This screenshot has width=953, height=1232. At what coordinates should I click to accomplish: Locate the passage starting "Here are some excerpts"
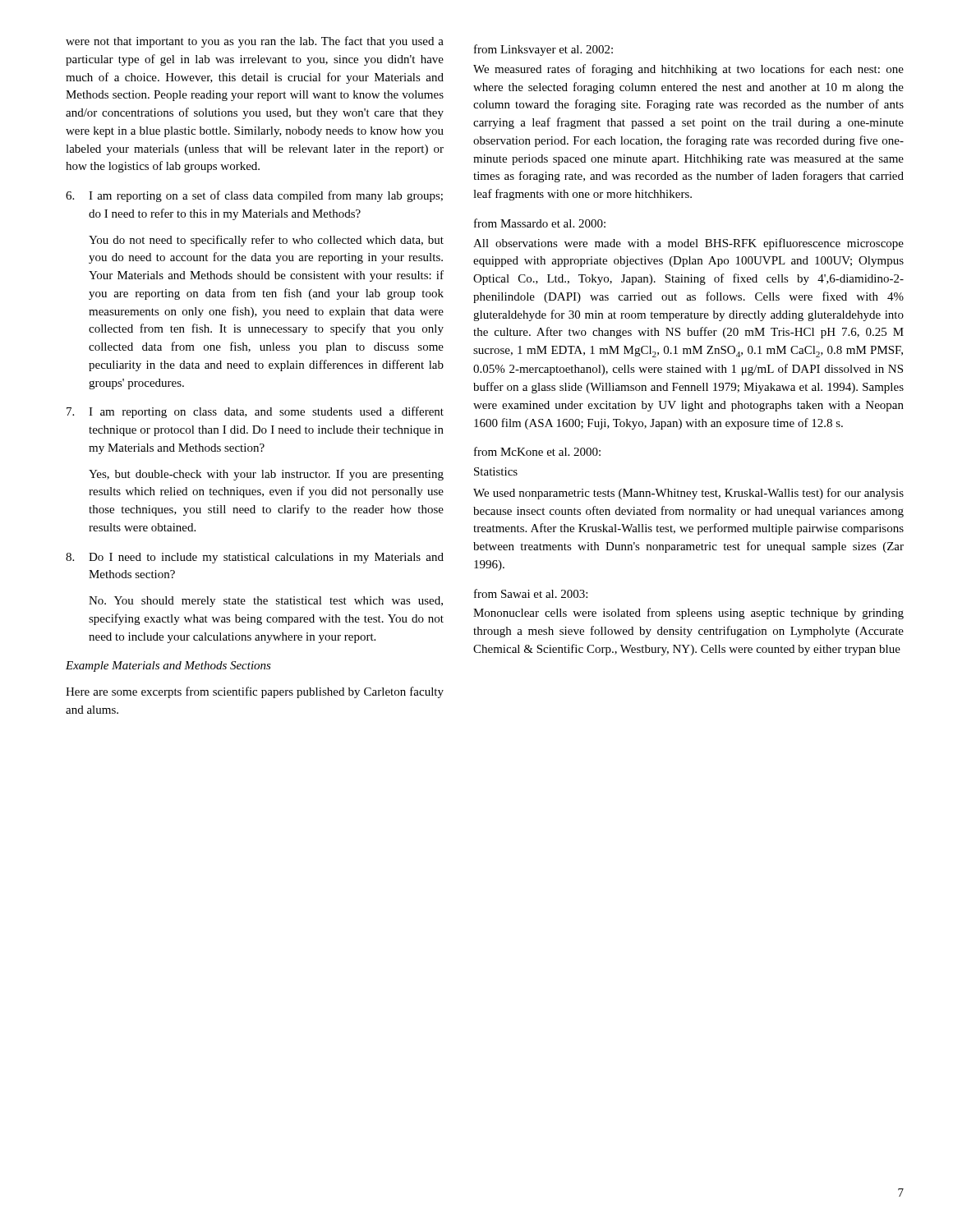click(255, 701)
